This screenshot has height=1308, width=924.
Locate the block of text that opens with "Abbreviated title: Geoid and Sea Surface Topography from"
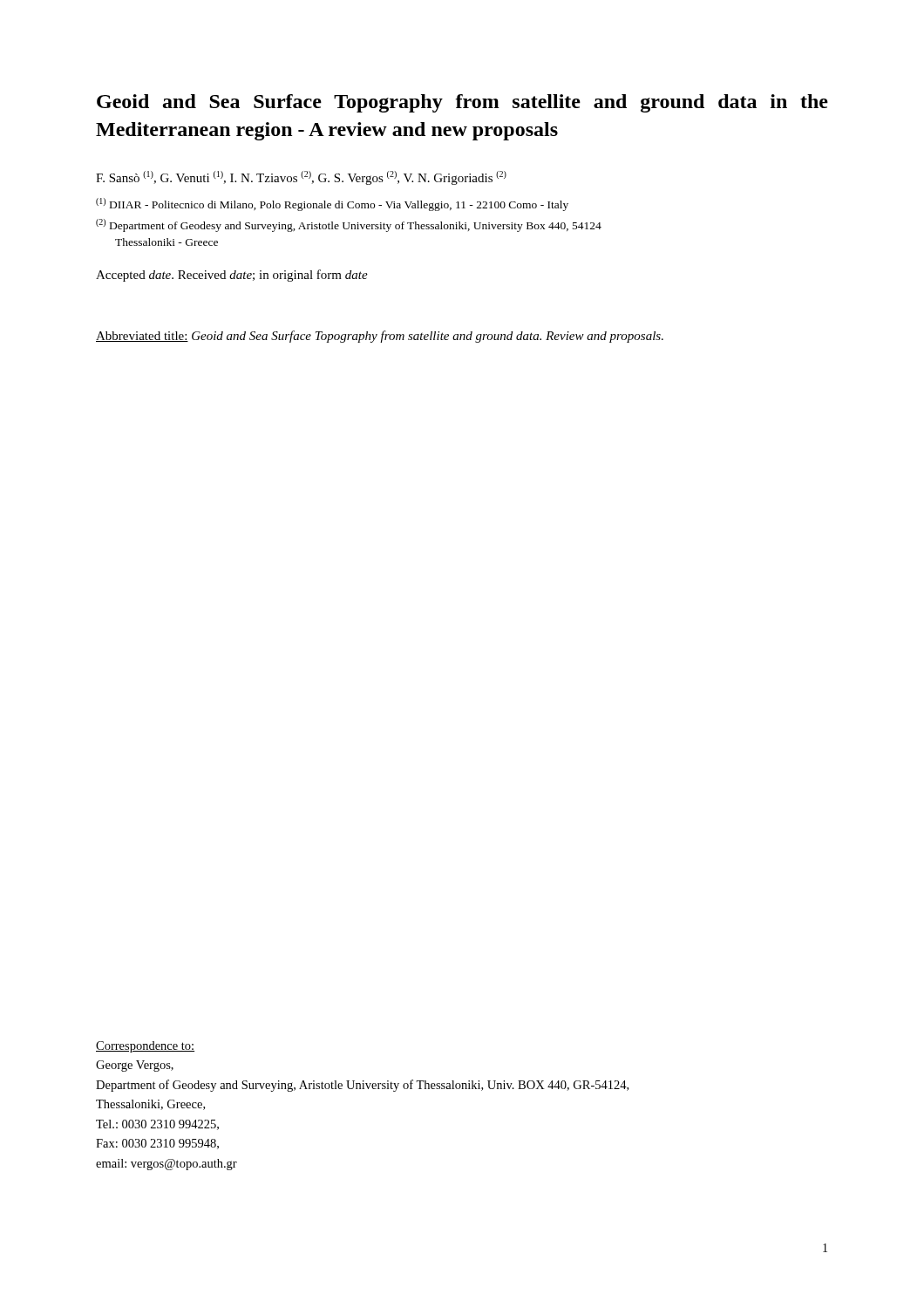tap(380, 336)
